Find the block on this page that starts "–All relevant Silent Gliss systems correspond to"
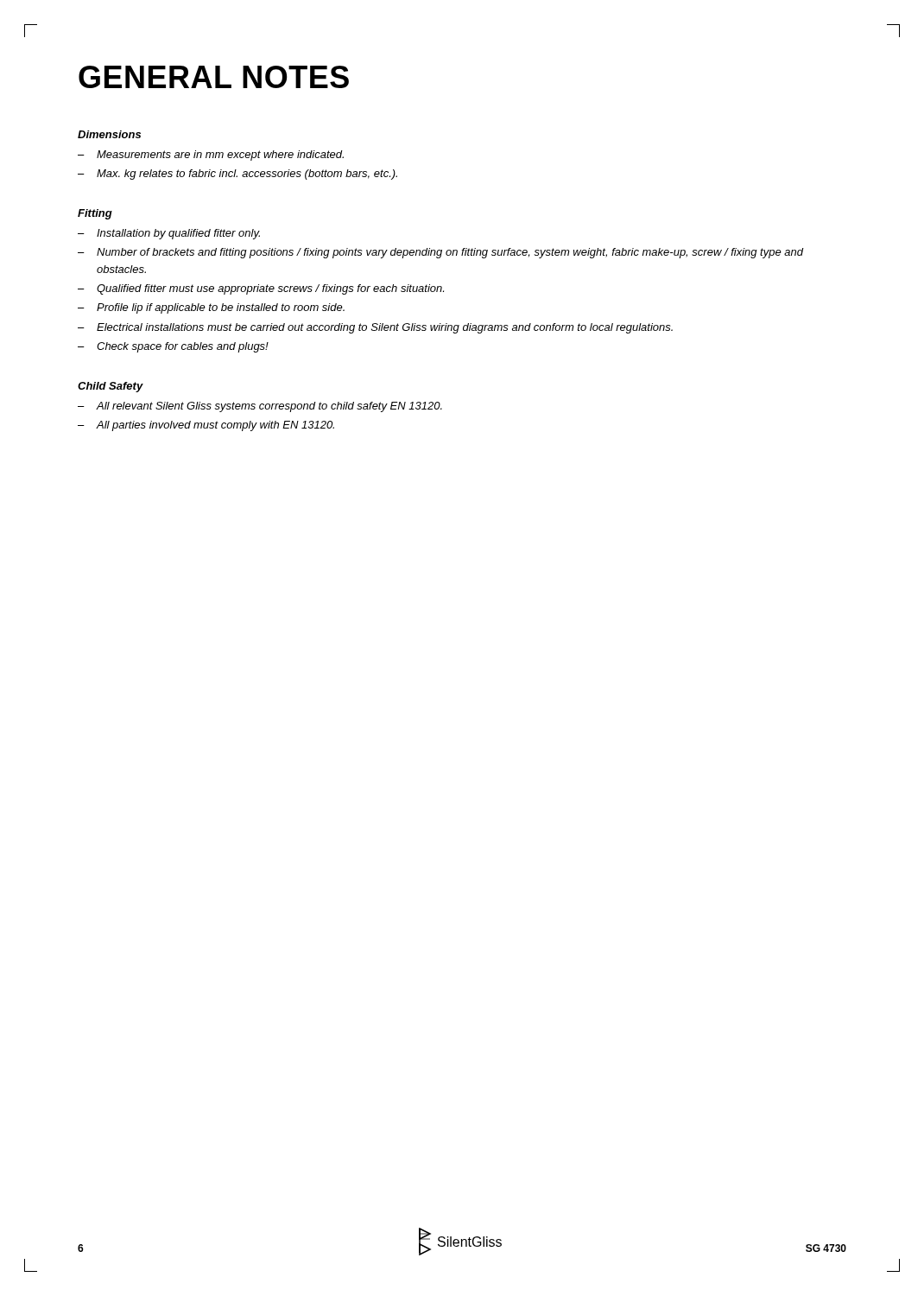 [x=260, y=406]
